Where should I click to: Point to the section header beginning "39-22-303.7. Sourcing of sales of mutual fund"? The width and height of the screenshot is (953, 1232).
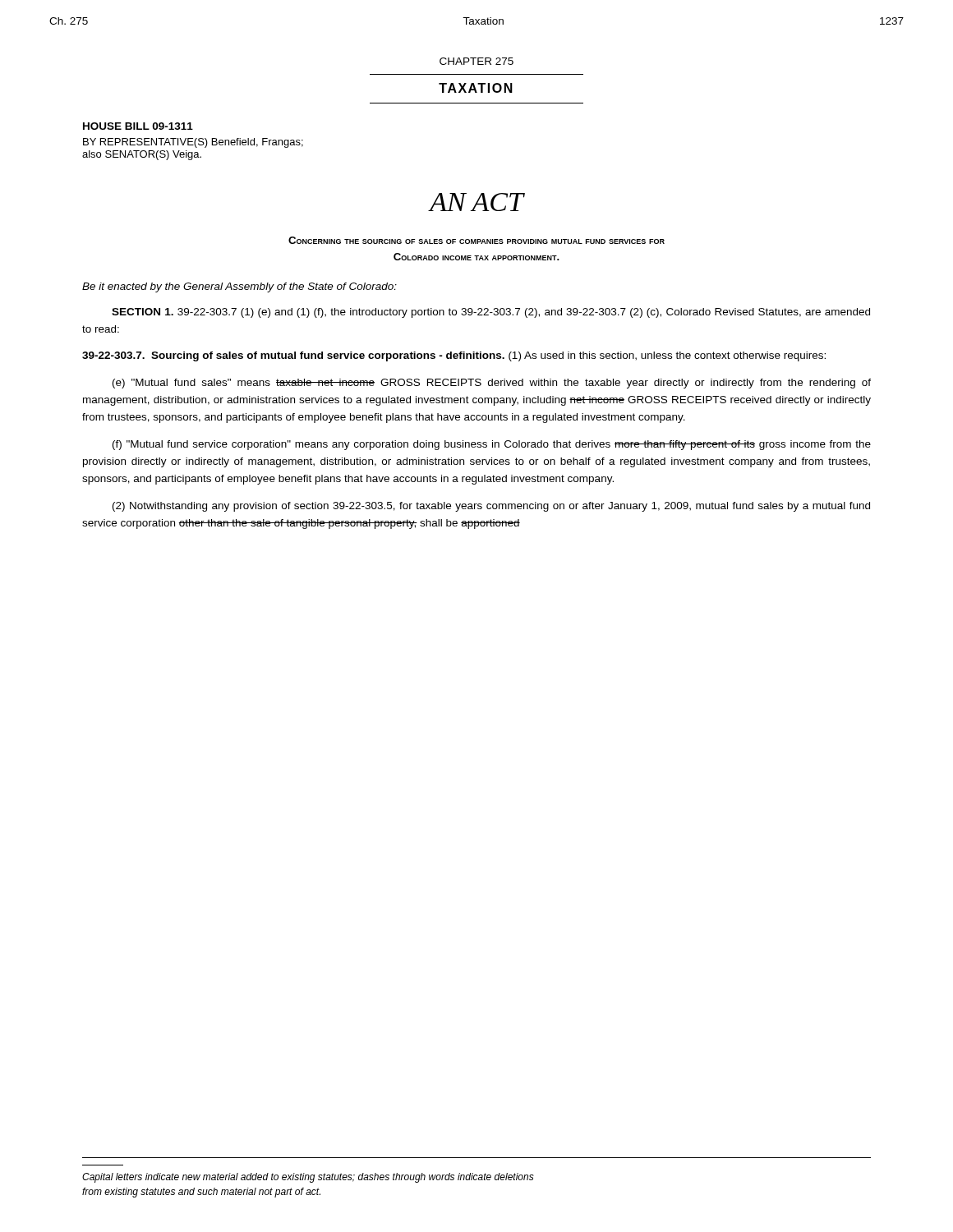[x=454, y=356]
